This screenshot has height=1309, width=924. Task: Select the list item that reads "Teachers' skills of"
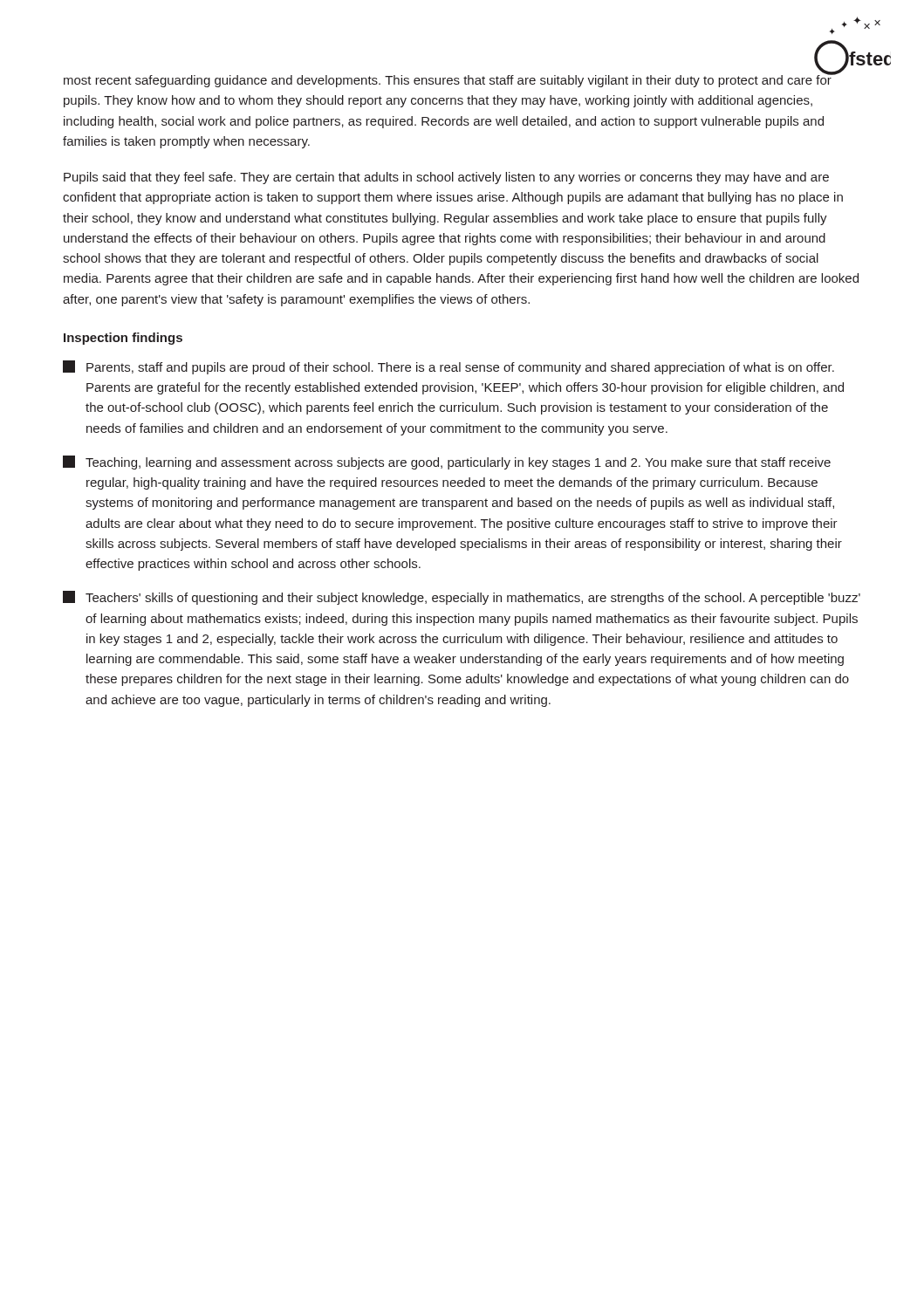coord(462,648)
